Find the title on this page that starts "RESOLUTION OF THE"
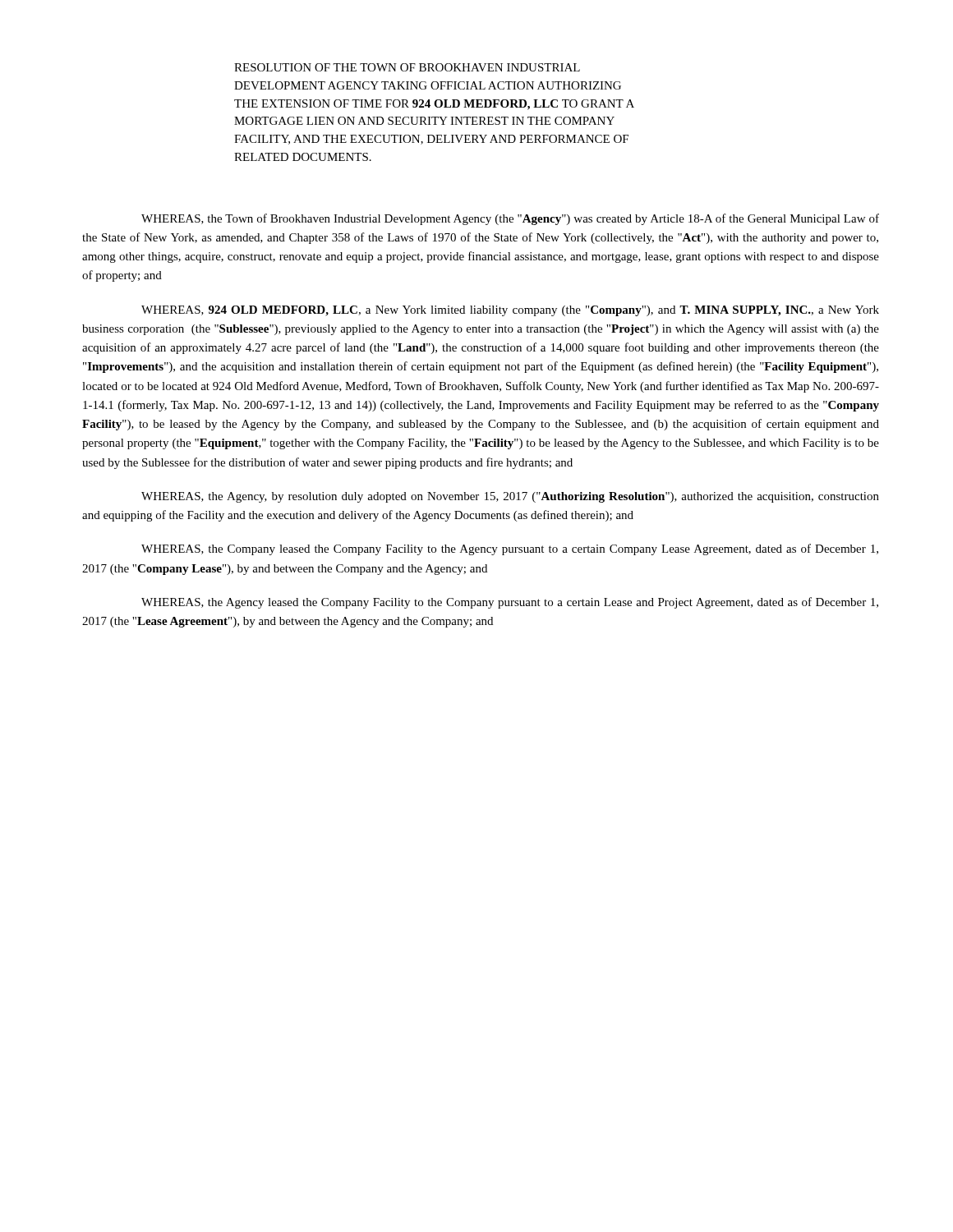The width and height of the screenshot is (953, 1232). pyautogui.click(x=434, y=112)
